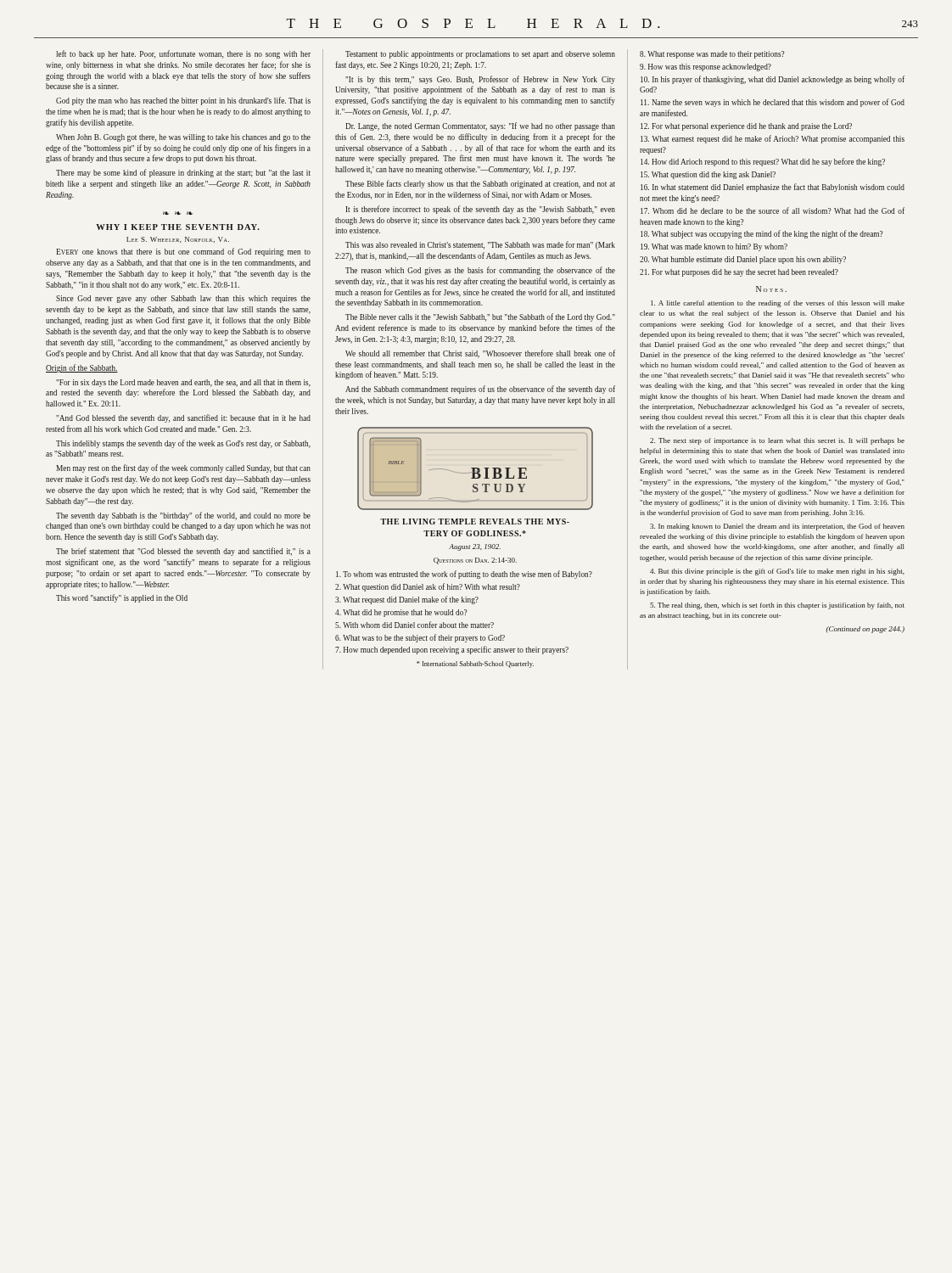Click where it says "8. What response was made to their petitions?"
952x1273 pixels.
[772, 55]
